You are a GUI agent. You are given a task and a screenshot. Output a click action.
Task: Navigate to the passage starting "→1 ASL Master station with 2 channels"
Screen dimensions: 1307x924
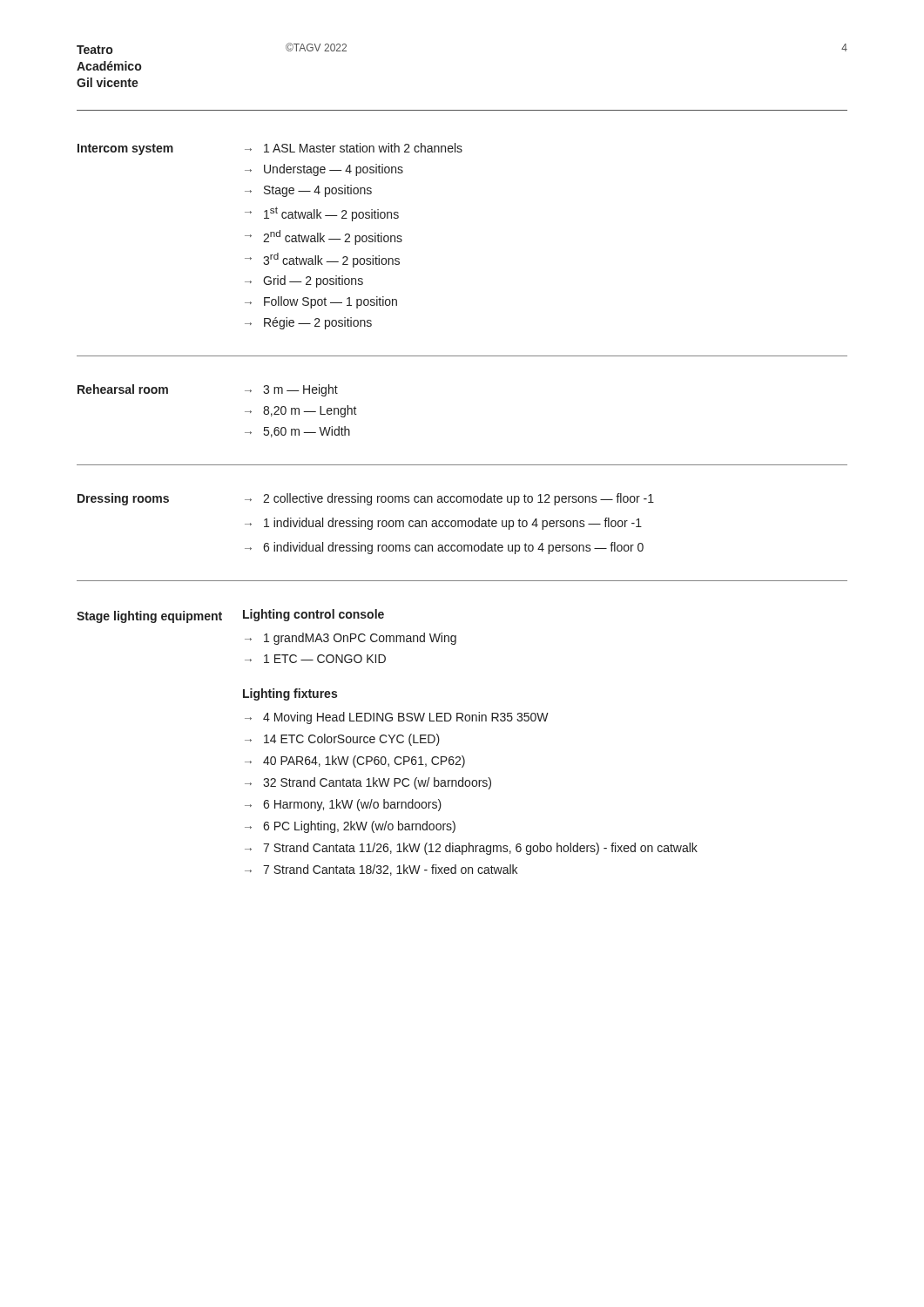354,148
